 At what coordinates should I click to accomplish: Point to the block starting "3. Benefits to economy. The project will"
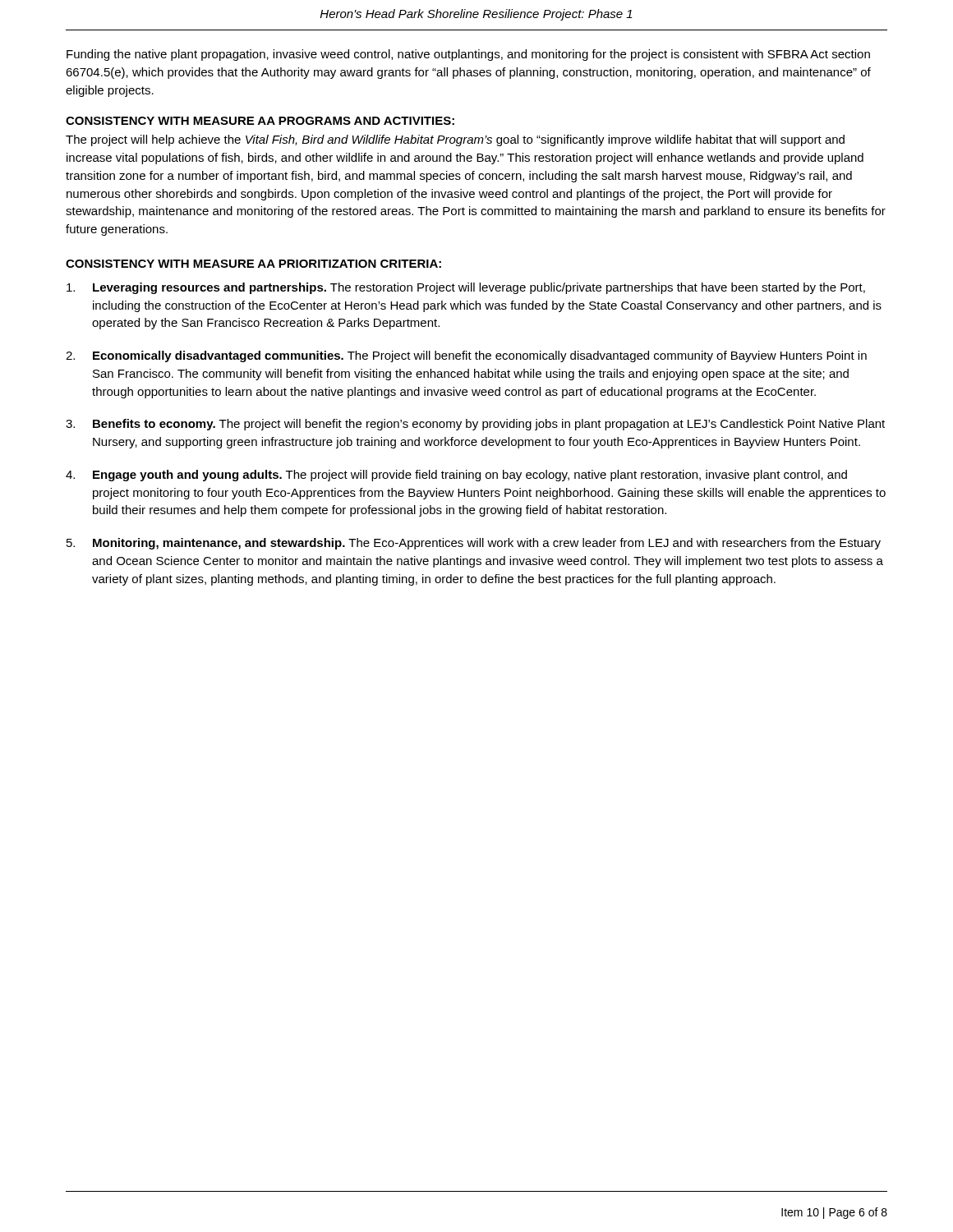coord(476,433)
